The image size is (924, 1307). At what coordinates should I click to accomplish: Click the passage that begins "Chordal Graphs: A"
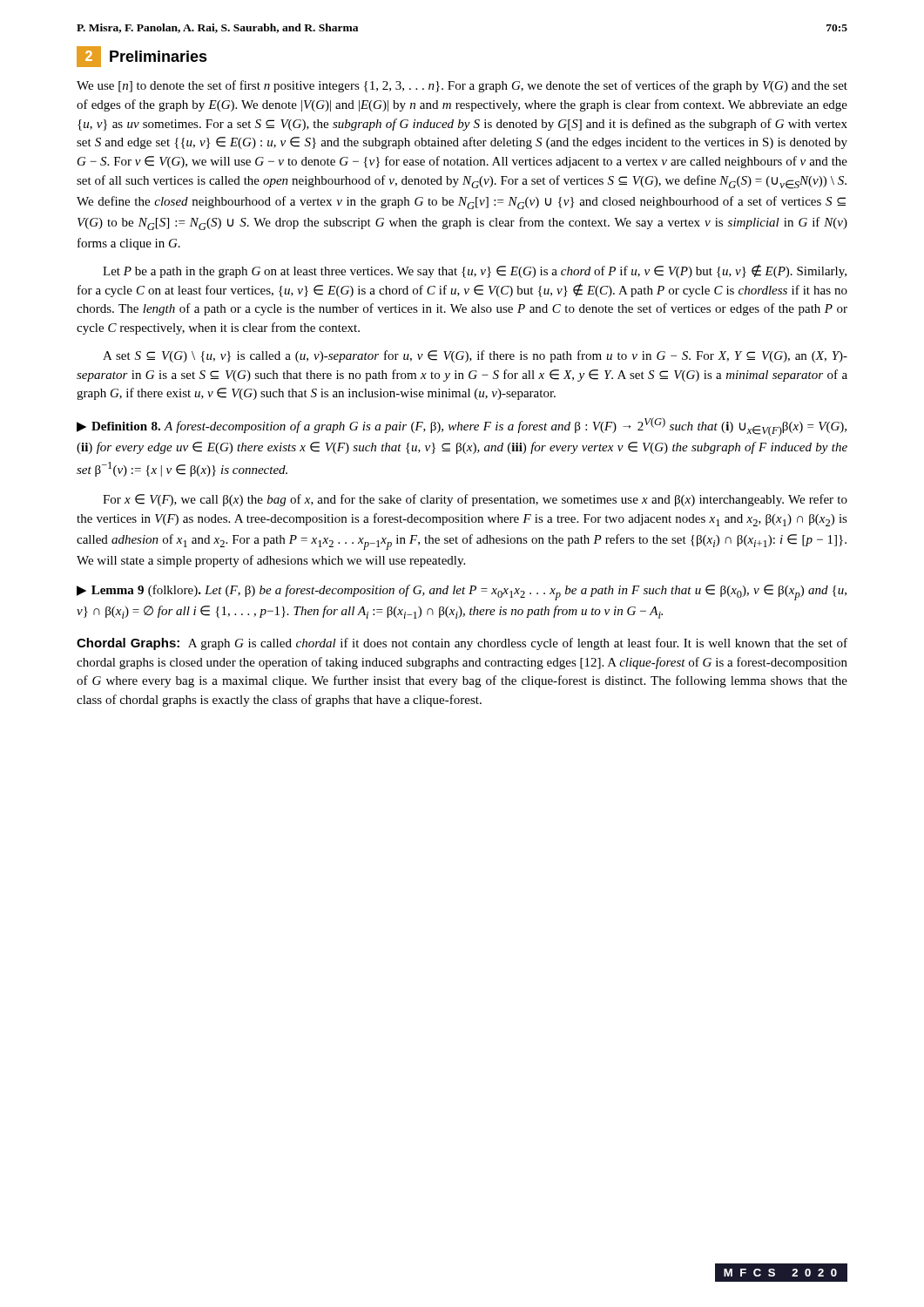[x=462, y=671]
